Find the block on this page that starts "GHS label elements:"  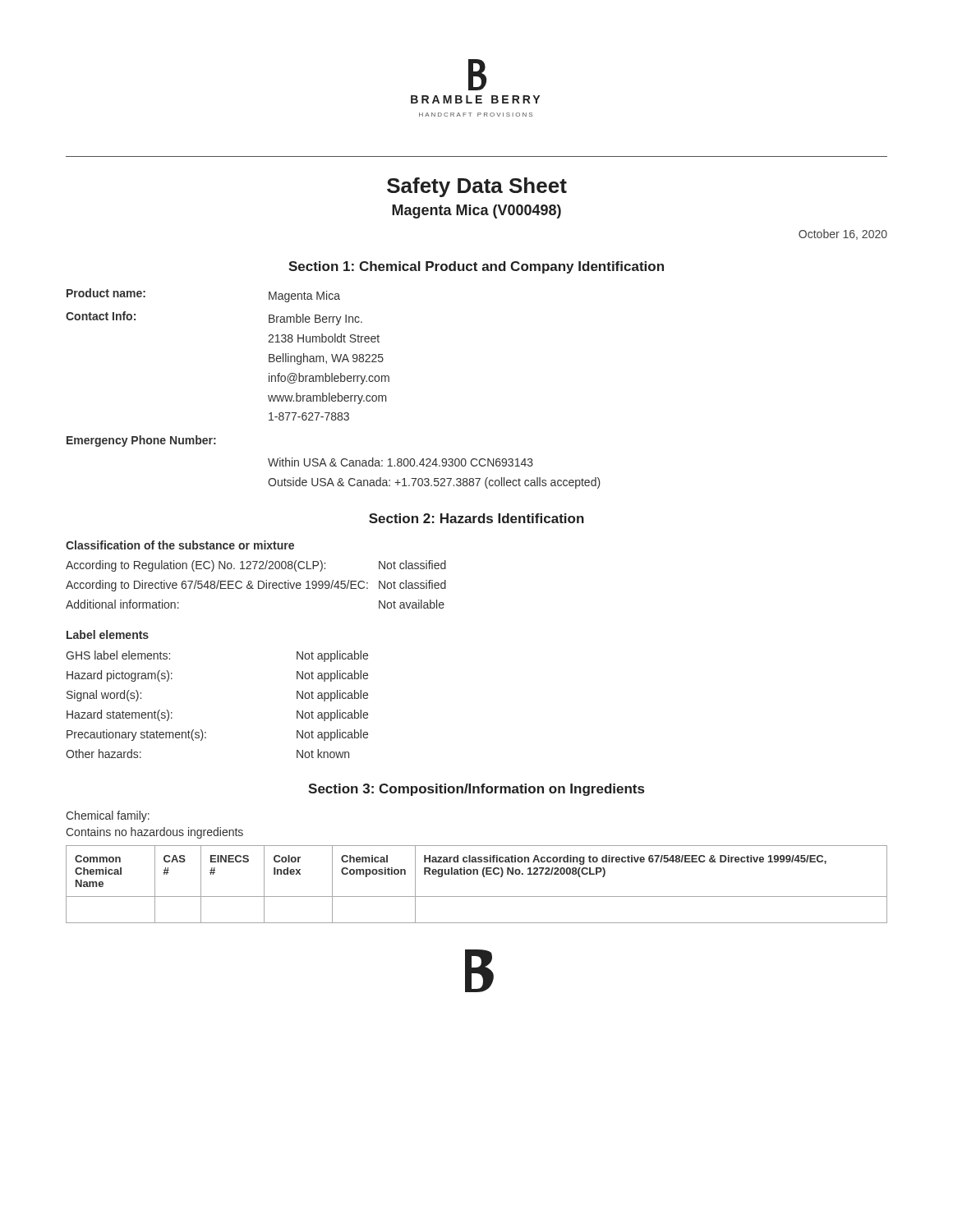116,656
